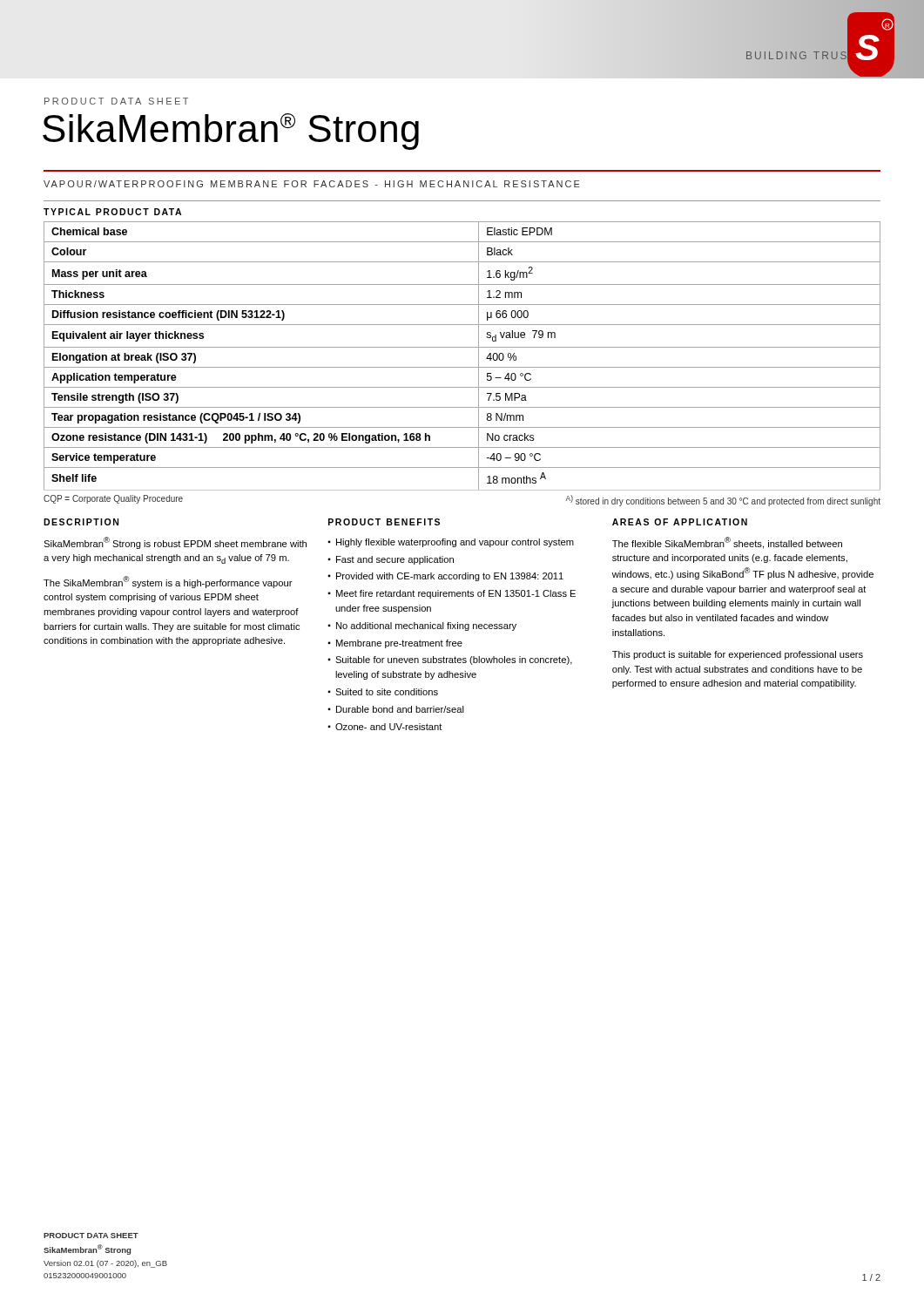Select the block starting "Highly flexible waterproofing and vapour control"
Viewport: 924px width, 1307px height.
455,542
